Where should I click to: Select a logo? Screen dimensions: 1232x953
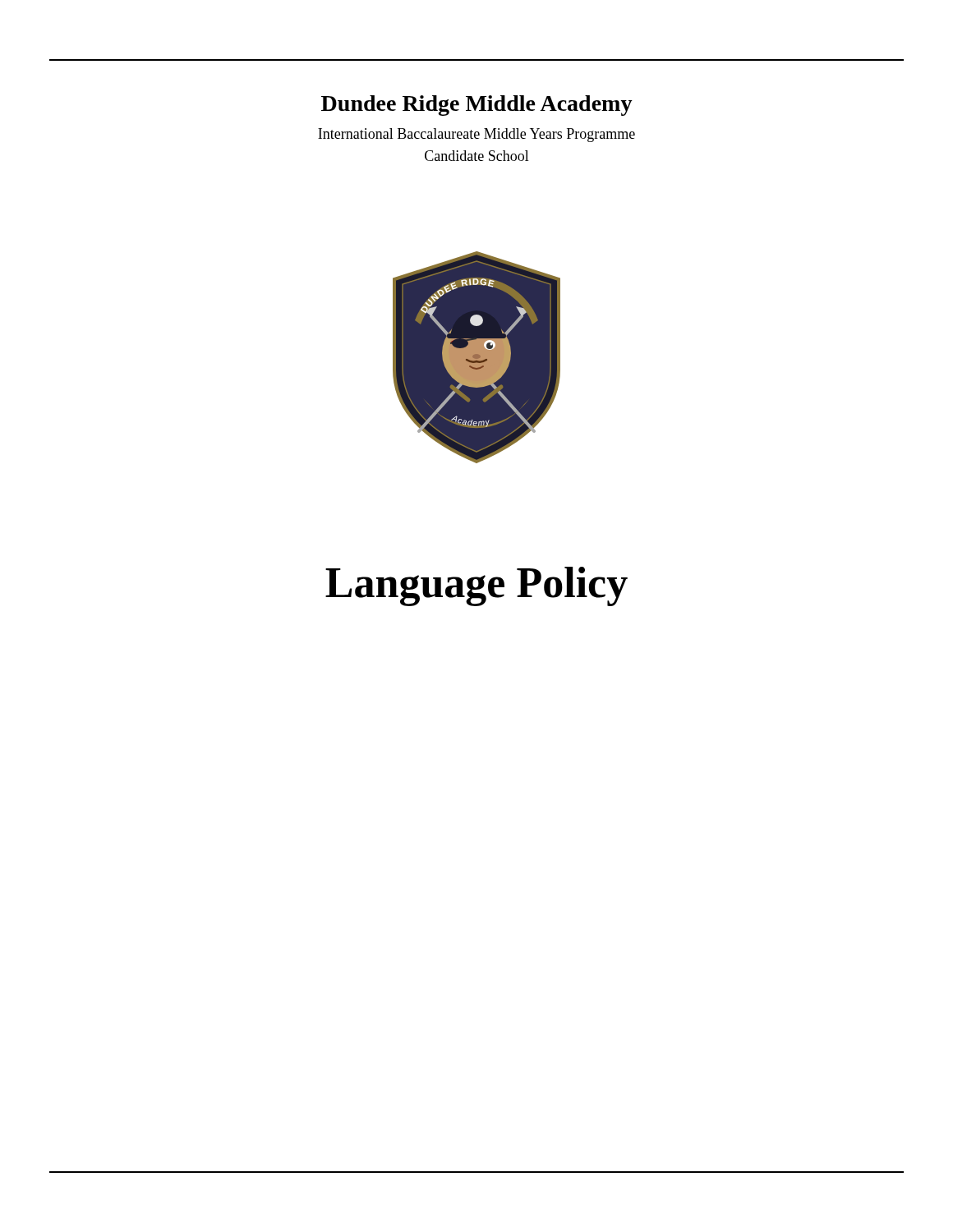coord(476,357)
